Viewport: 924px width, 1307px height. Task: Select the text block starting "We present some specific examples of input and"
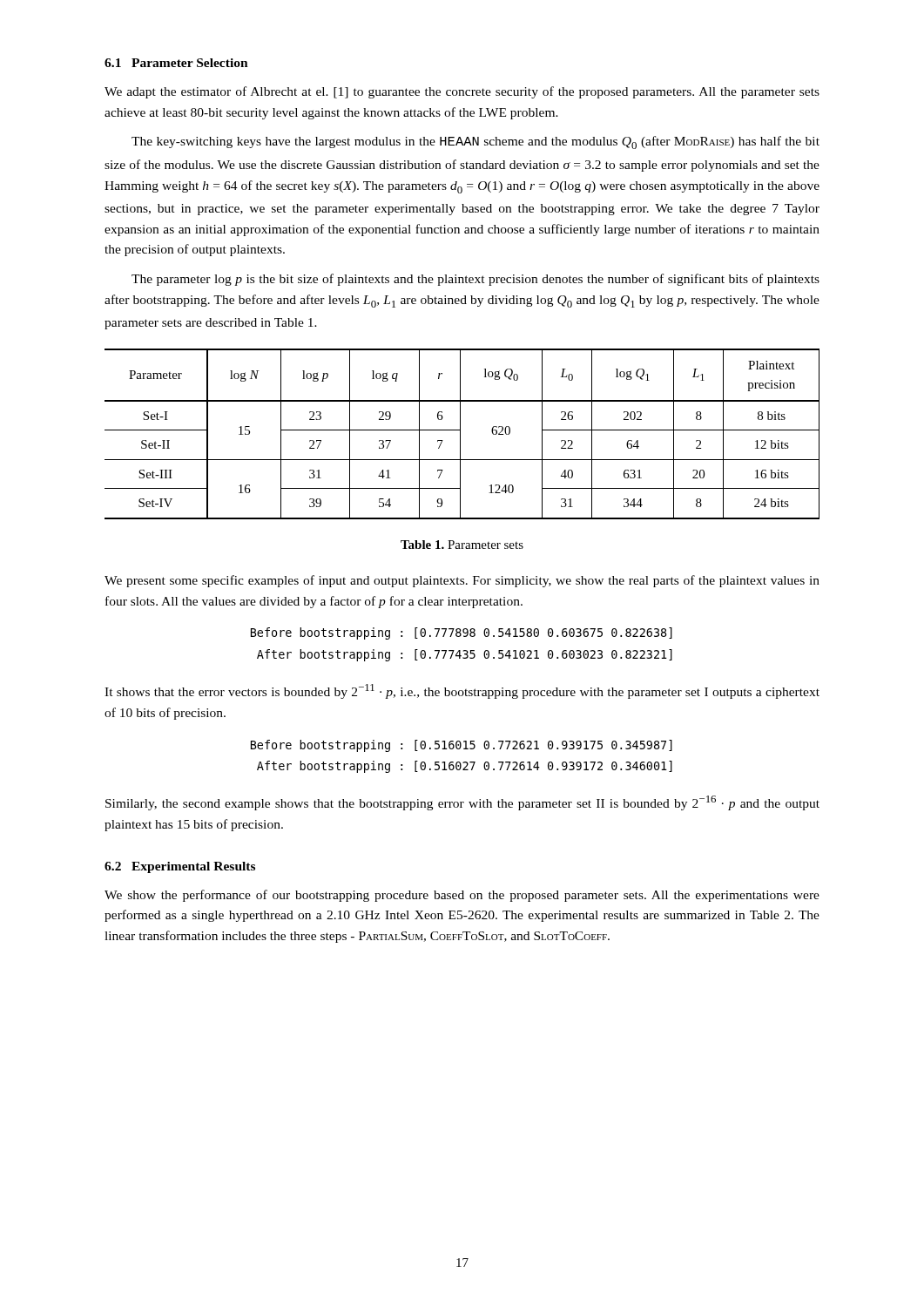(462, 590)
